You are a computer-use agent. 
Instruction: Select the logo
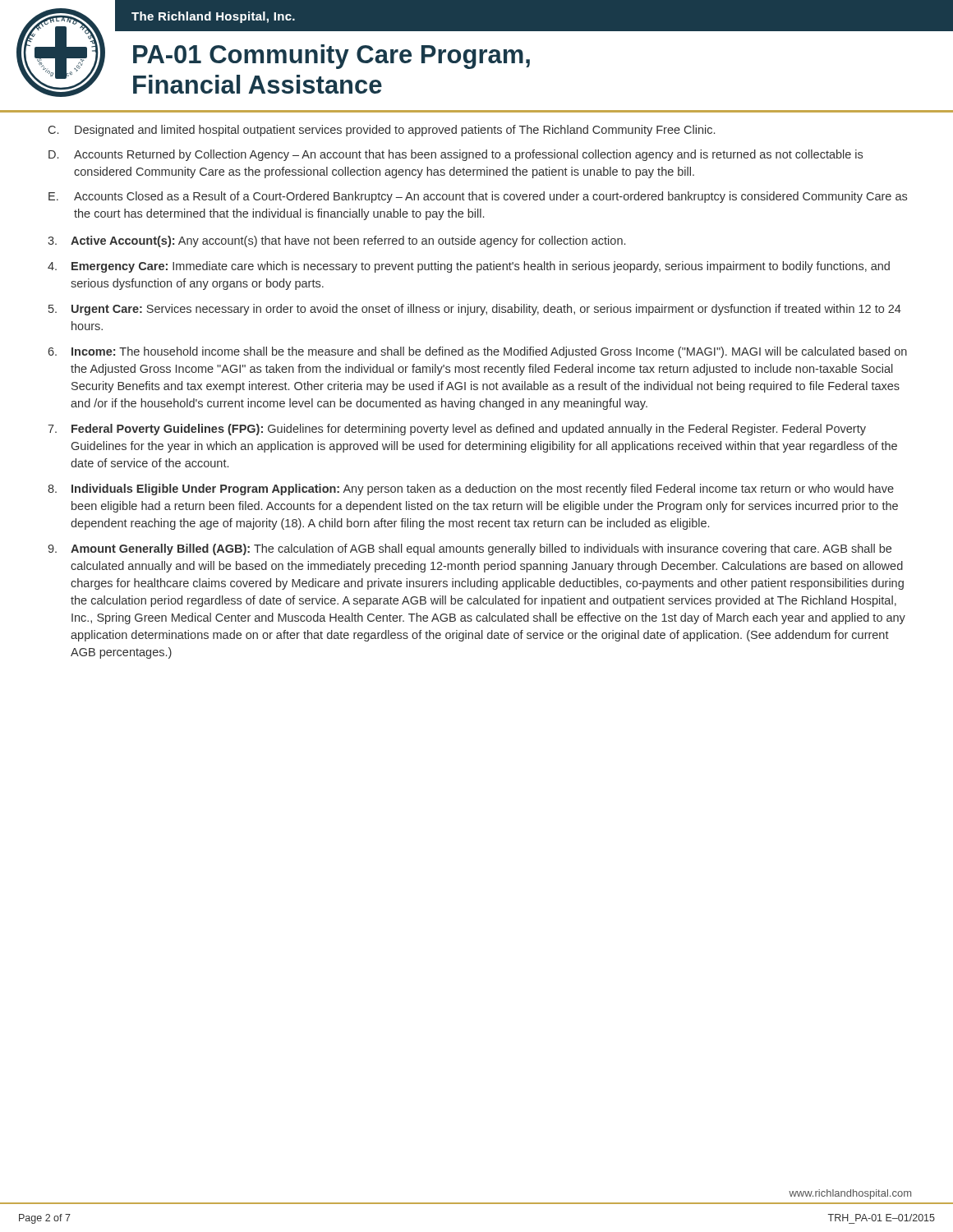tap(61, 53)
